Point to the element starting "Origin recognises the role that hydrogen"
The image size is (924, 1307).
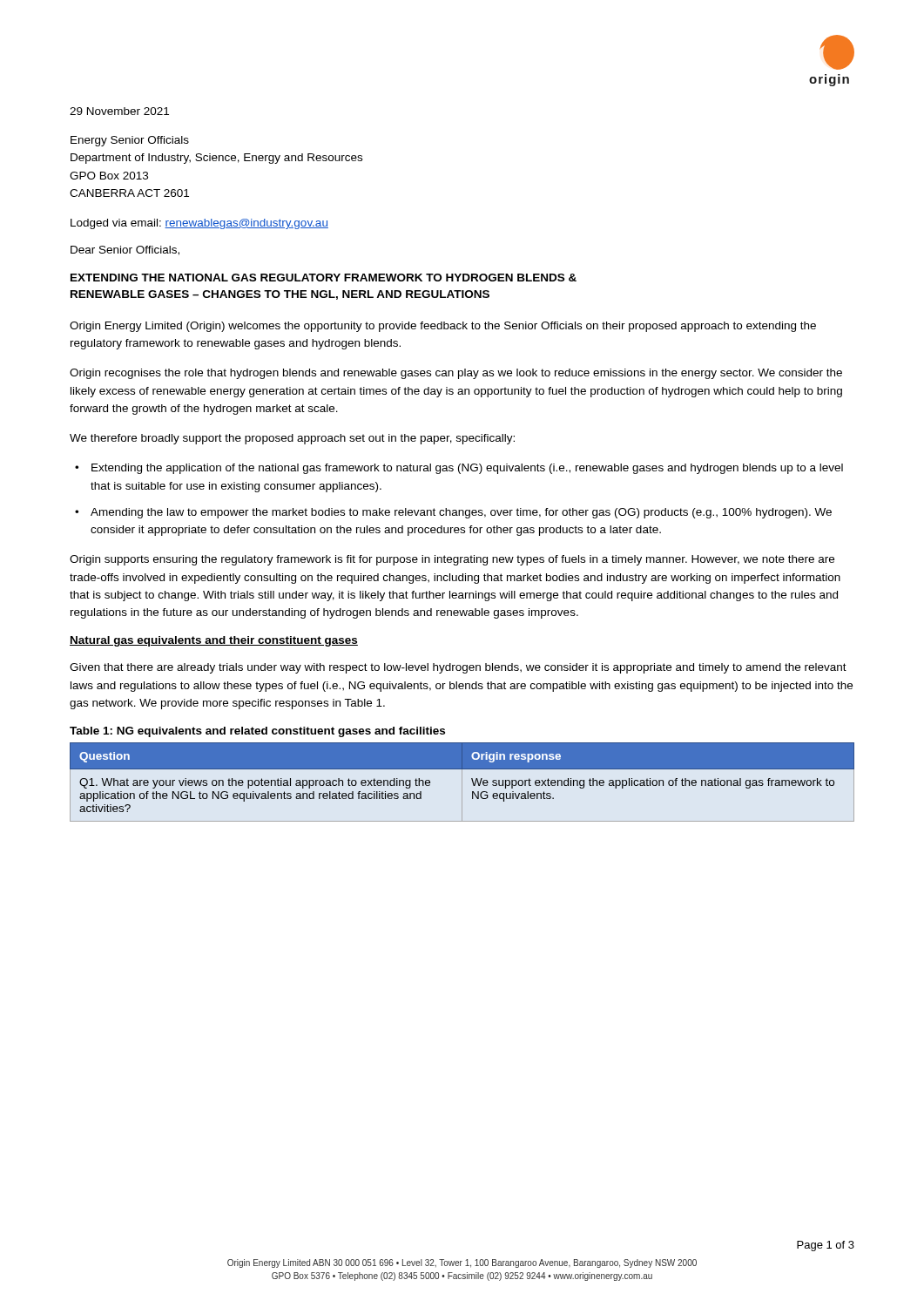pyautogui.click(x=456, y=390)
